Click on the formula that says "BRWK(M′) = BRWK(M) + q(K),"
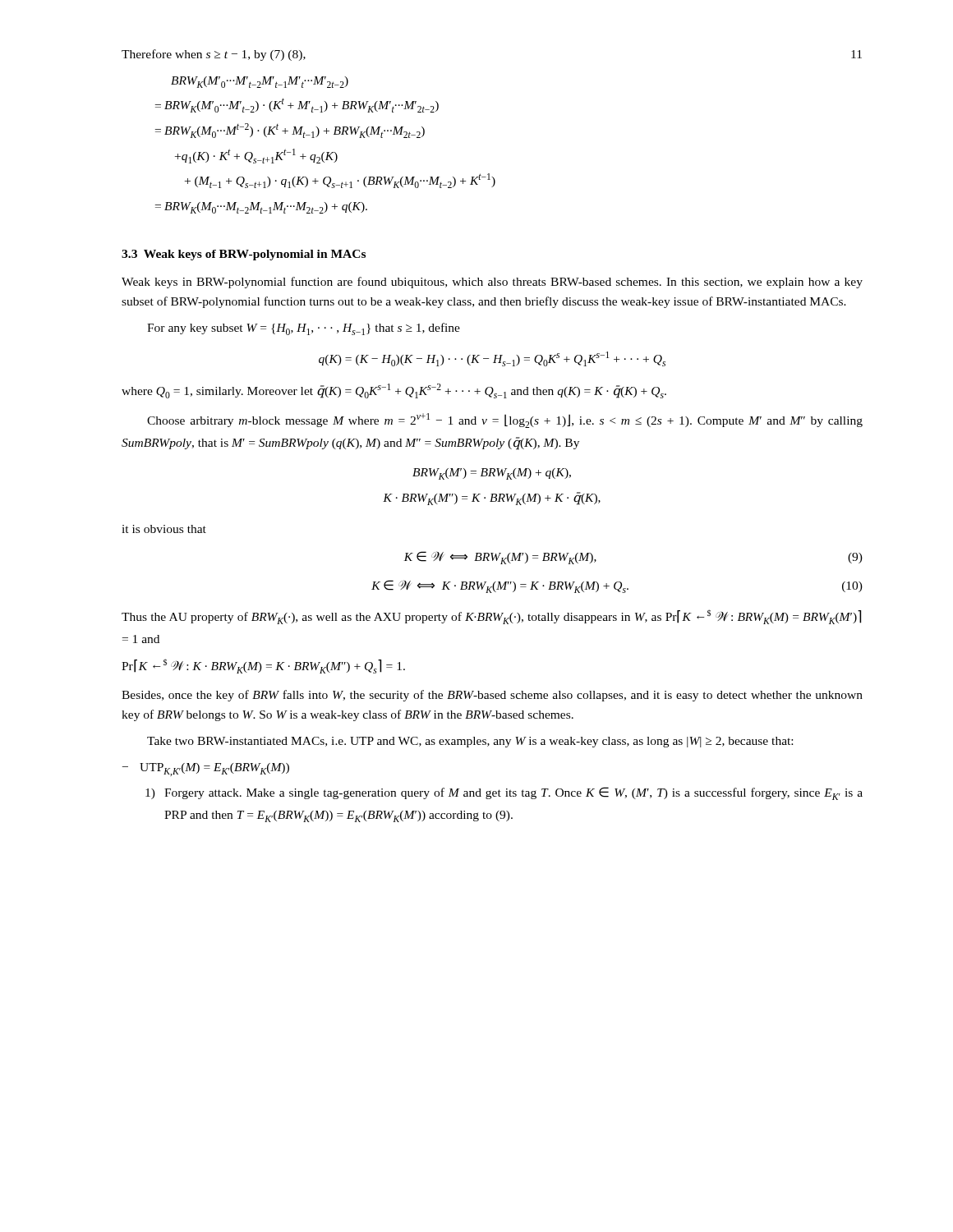Image resolution: width=953 pixels, height=1232 pixels. (x=492, y=486)
